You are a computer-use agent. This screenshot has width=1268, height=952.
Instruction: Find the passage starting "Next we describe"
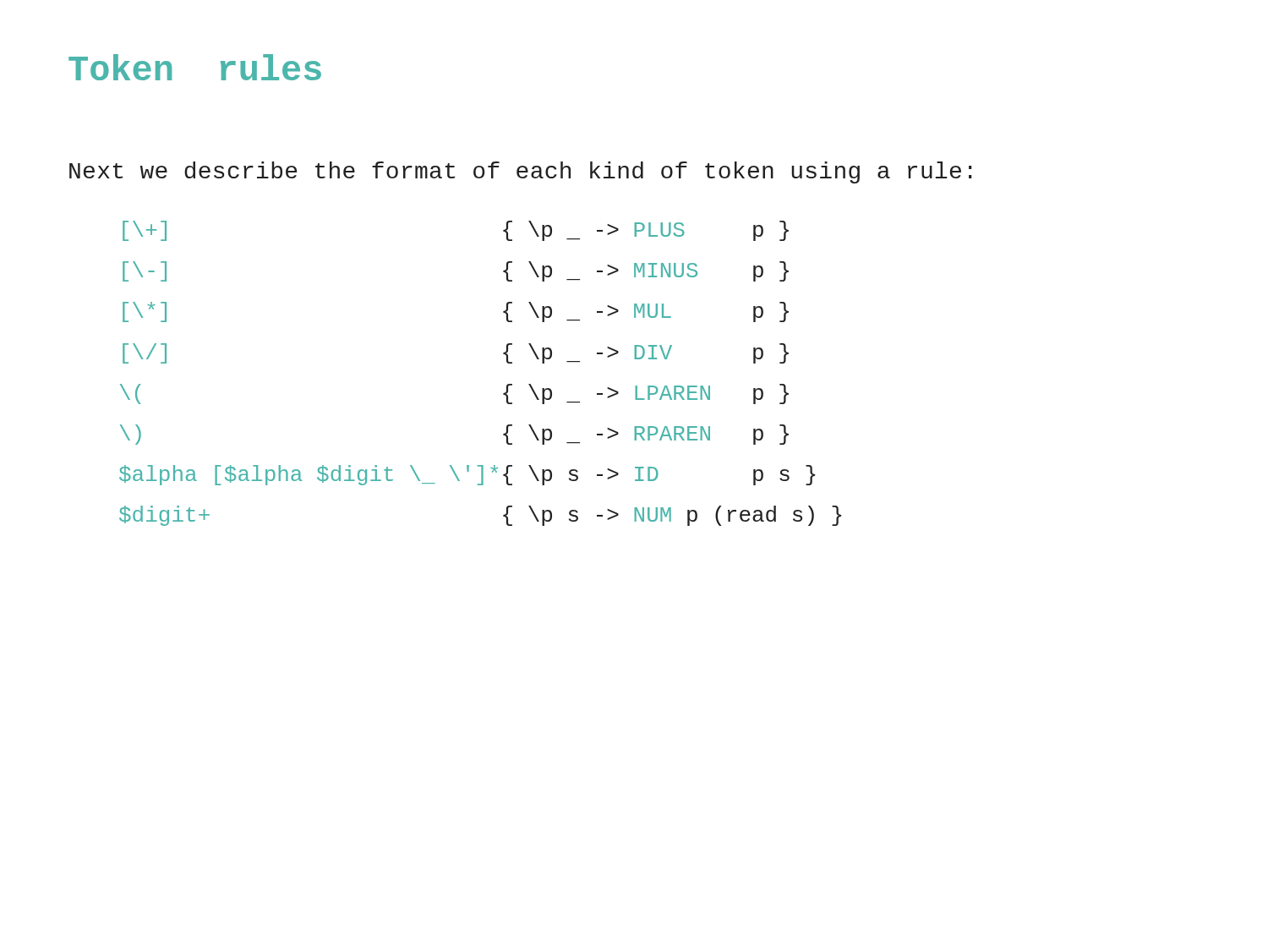click(x=522, y=172)
